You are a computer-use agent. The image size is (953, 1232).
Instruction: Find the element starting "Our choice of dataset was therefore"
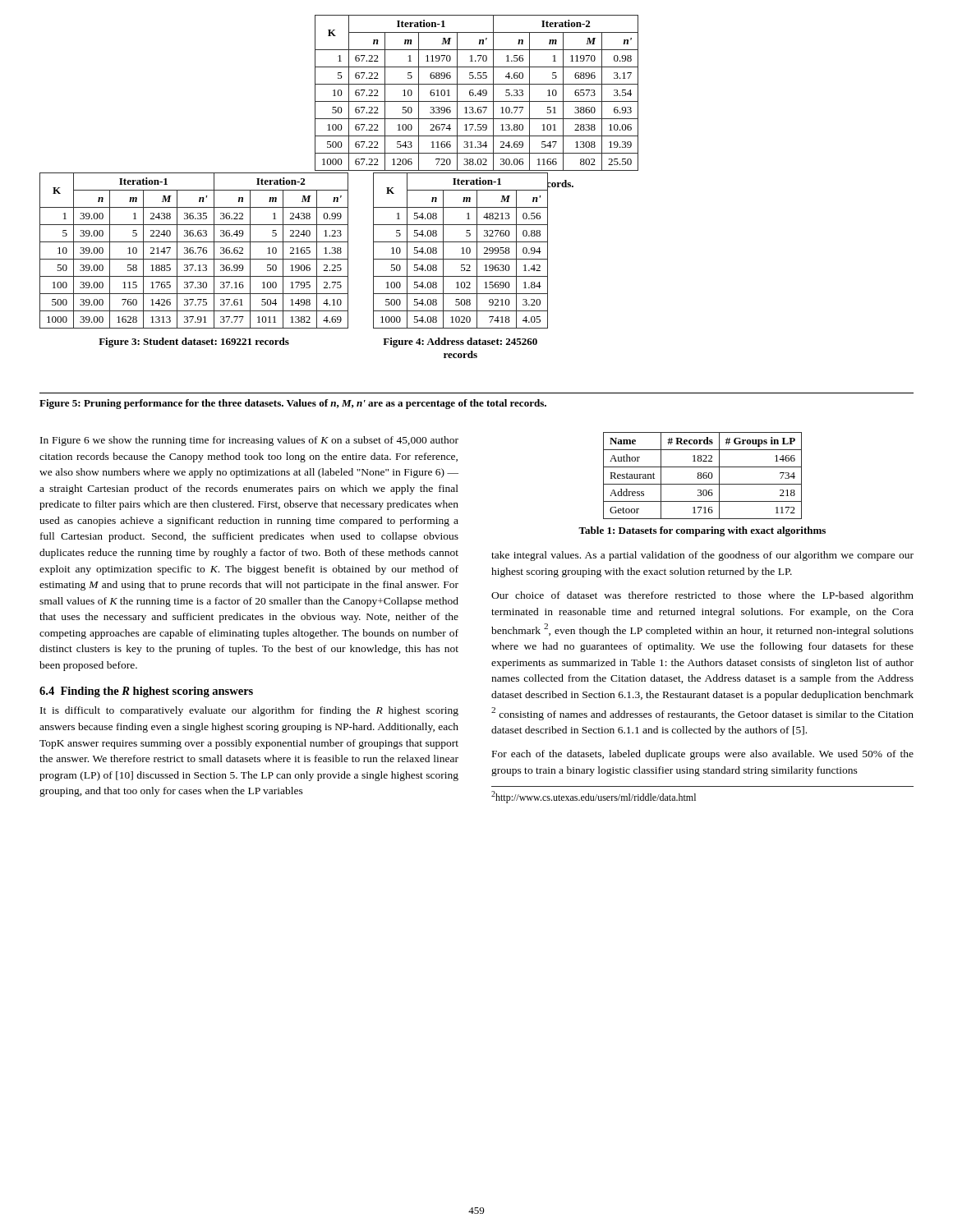(702, 662)
